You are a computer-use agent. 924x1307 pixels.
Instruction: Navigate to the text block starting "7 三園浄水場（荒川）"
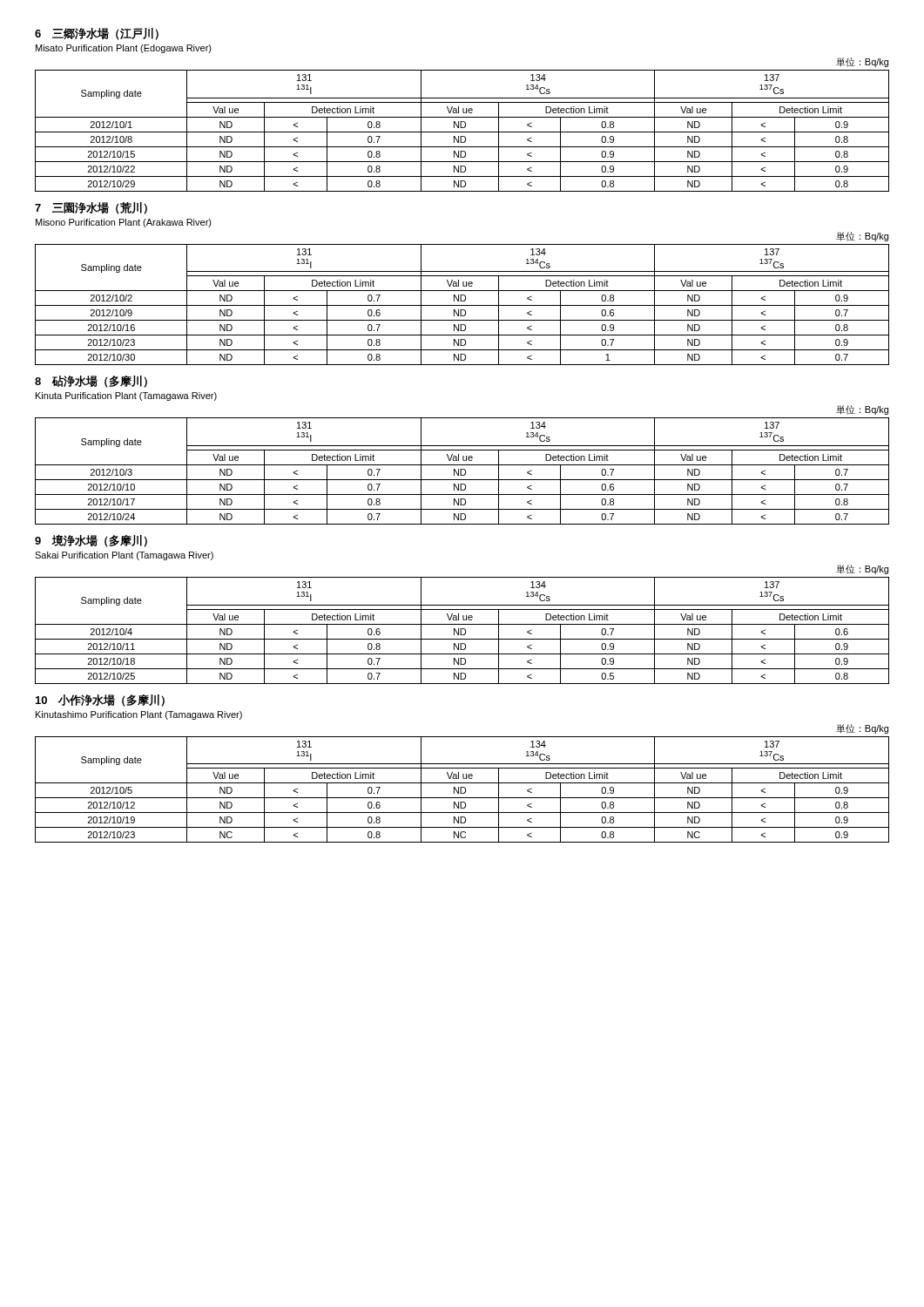95,208
